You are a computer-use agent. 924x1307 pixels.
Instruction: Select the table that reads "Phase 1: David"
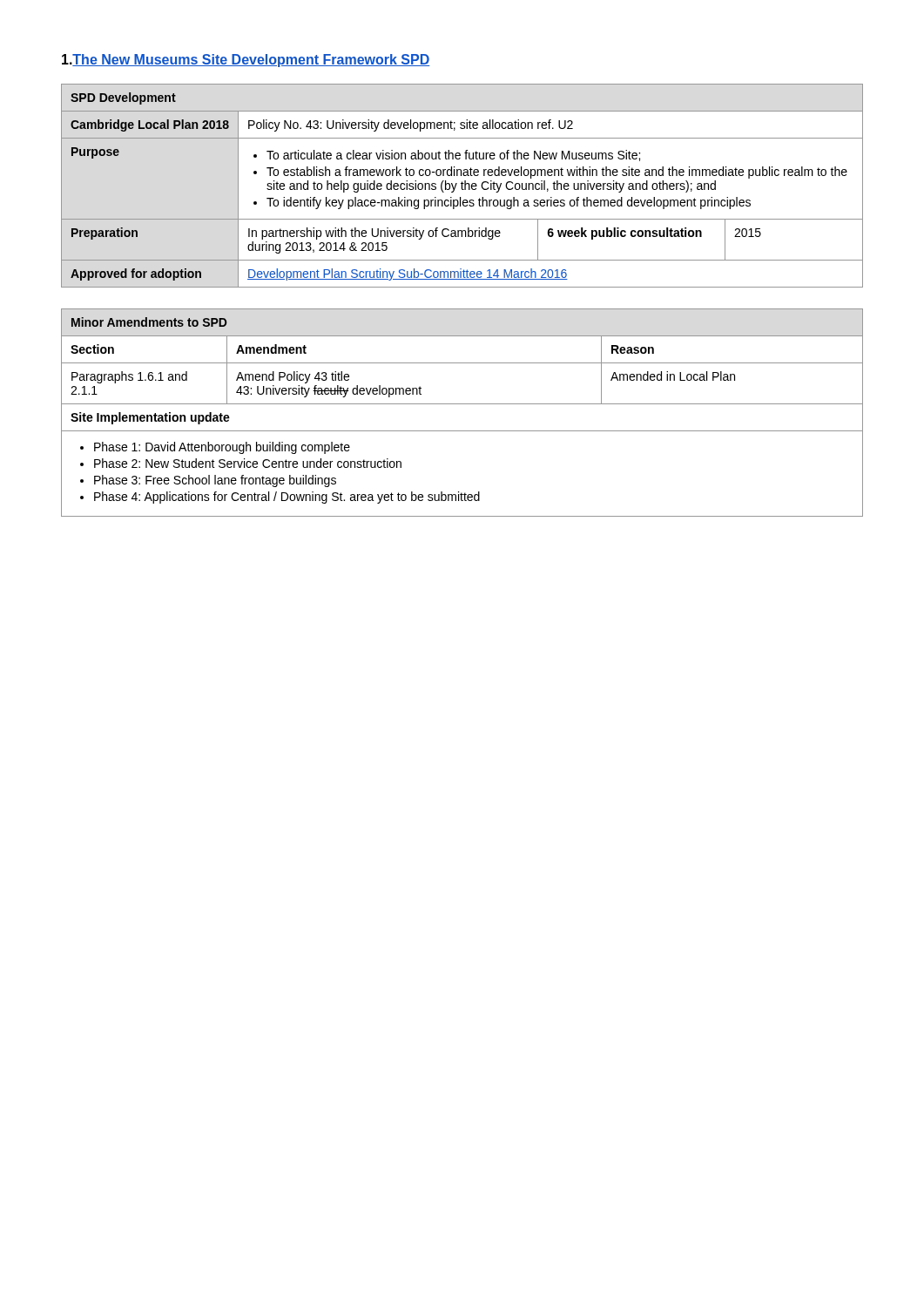(x=462, y=413)
